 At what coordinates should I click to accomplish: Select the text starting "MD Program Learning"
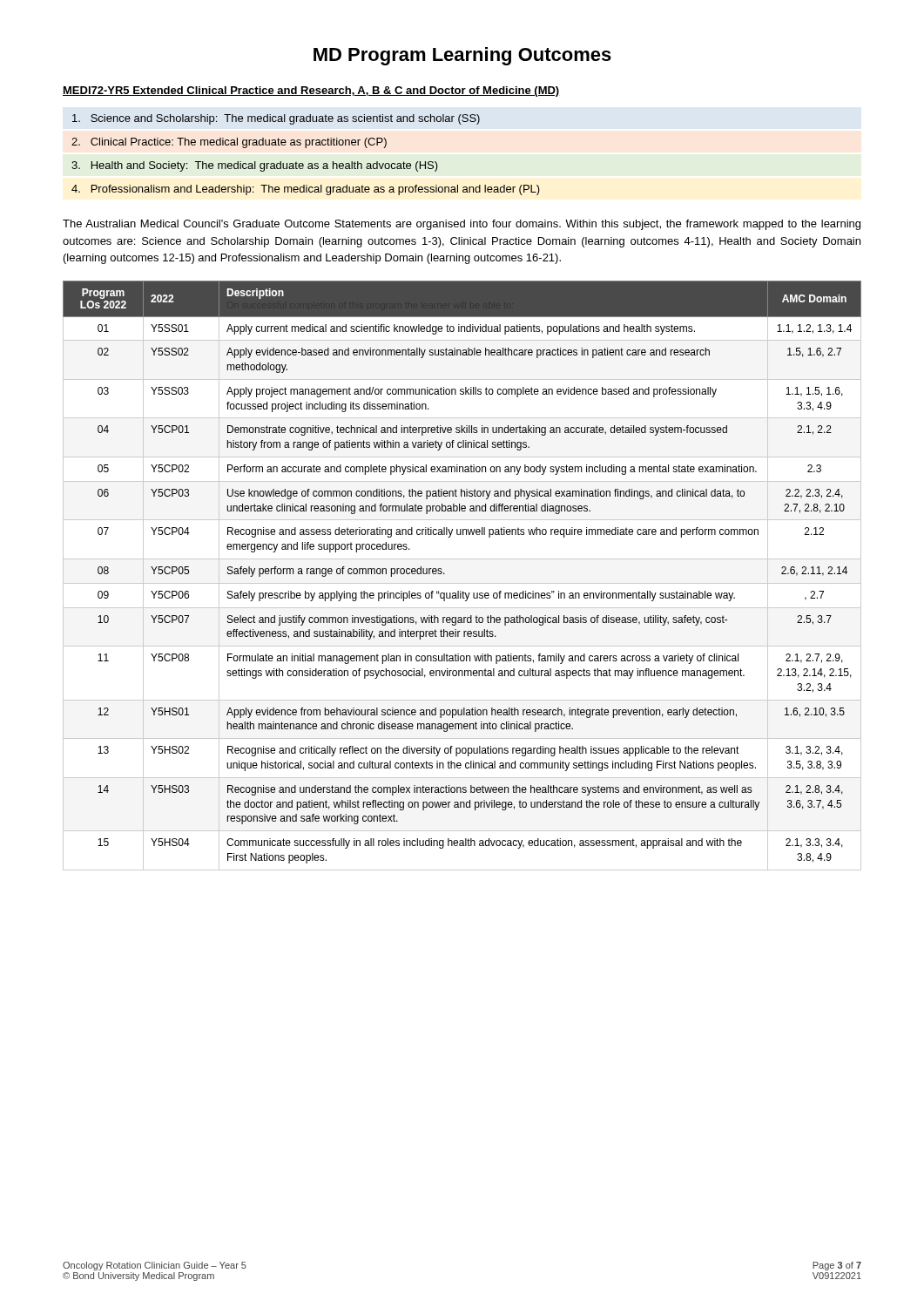coord(462,54)
